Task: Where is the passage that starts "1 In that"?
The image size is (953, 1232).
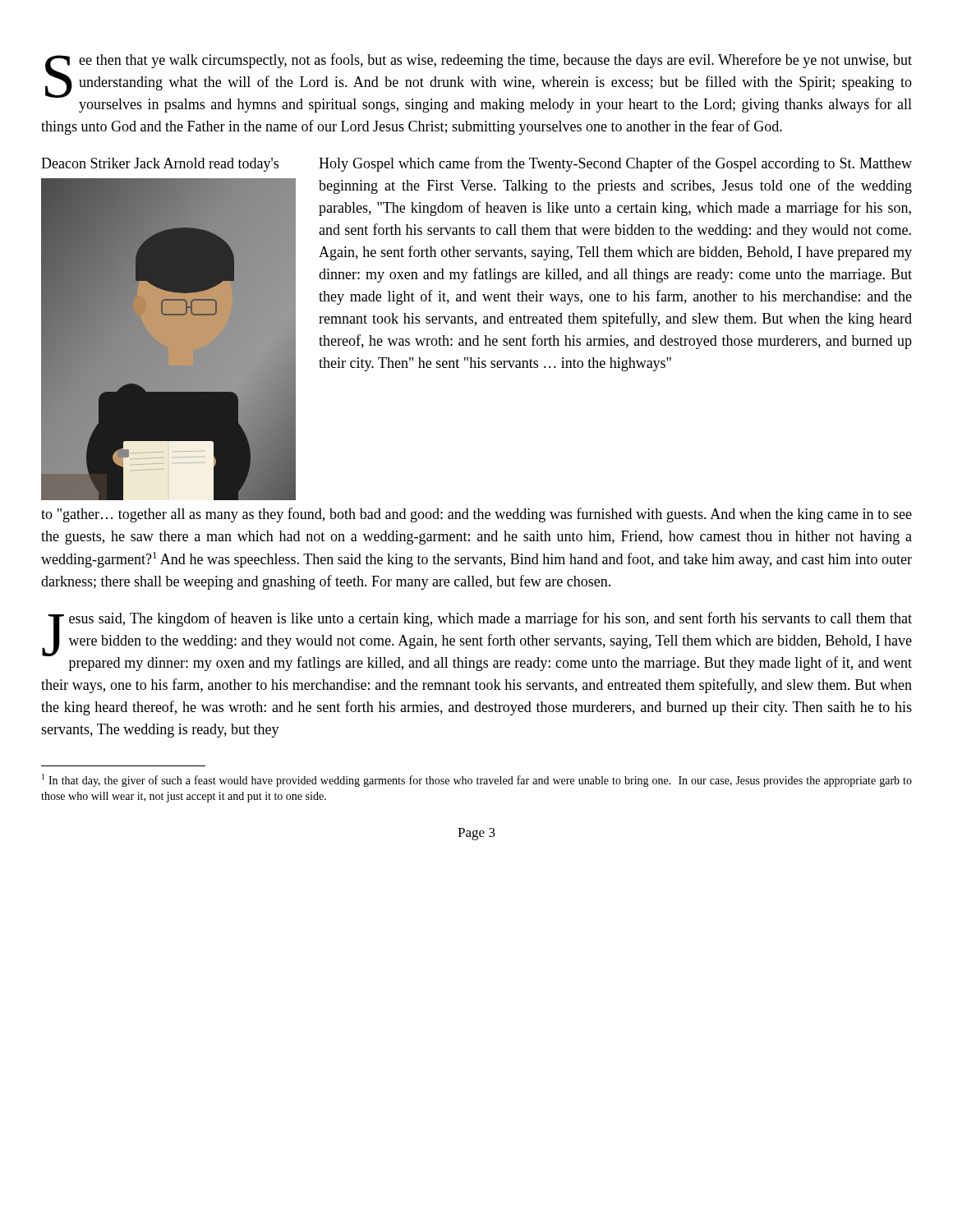Action: (x=476, y=787)
